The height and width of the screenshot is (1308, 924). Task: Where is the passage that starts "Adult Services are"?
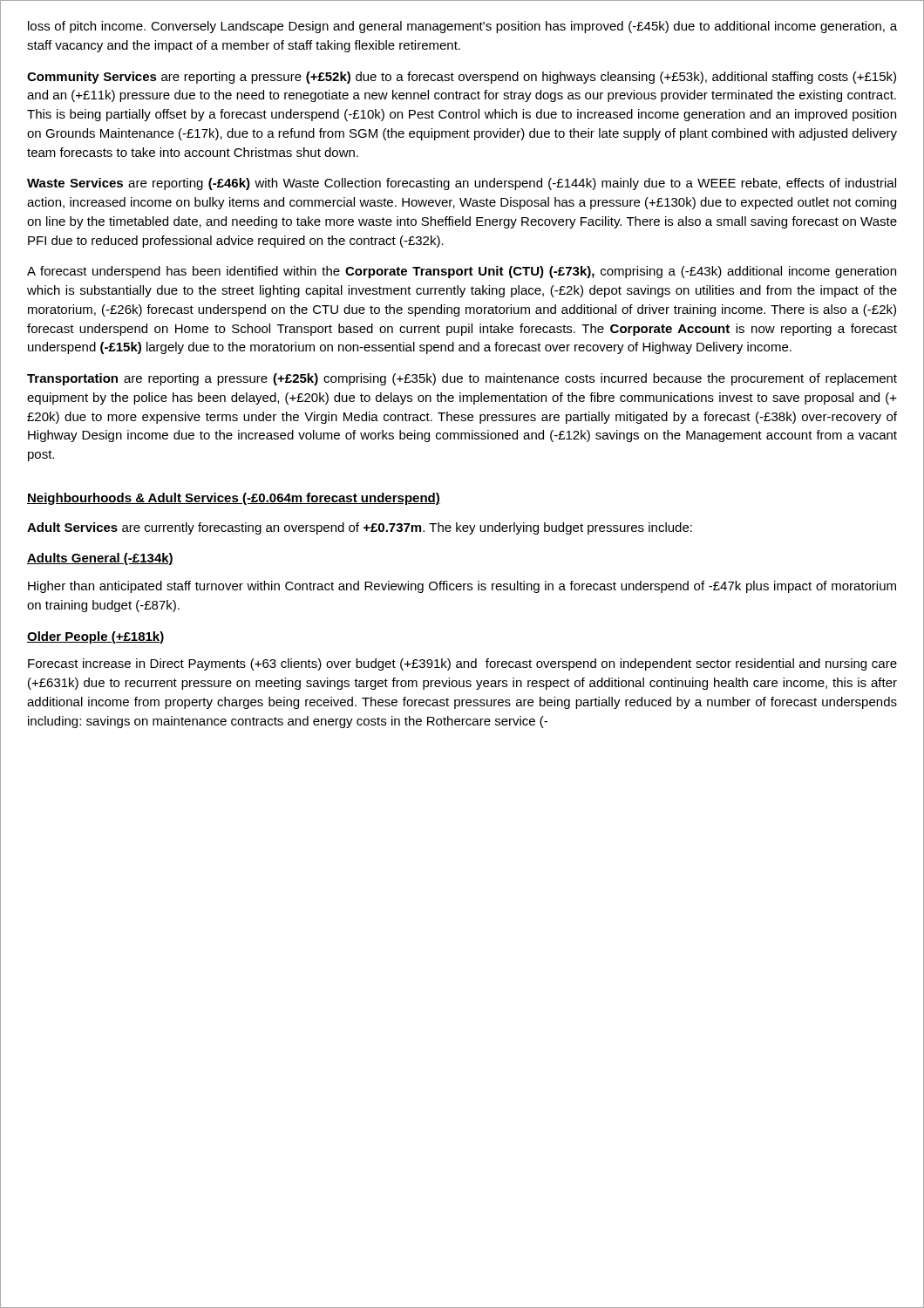(360, 527)
